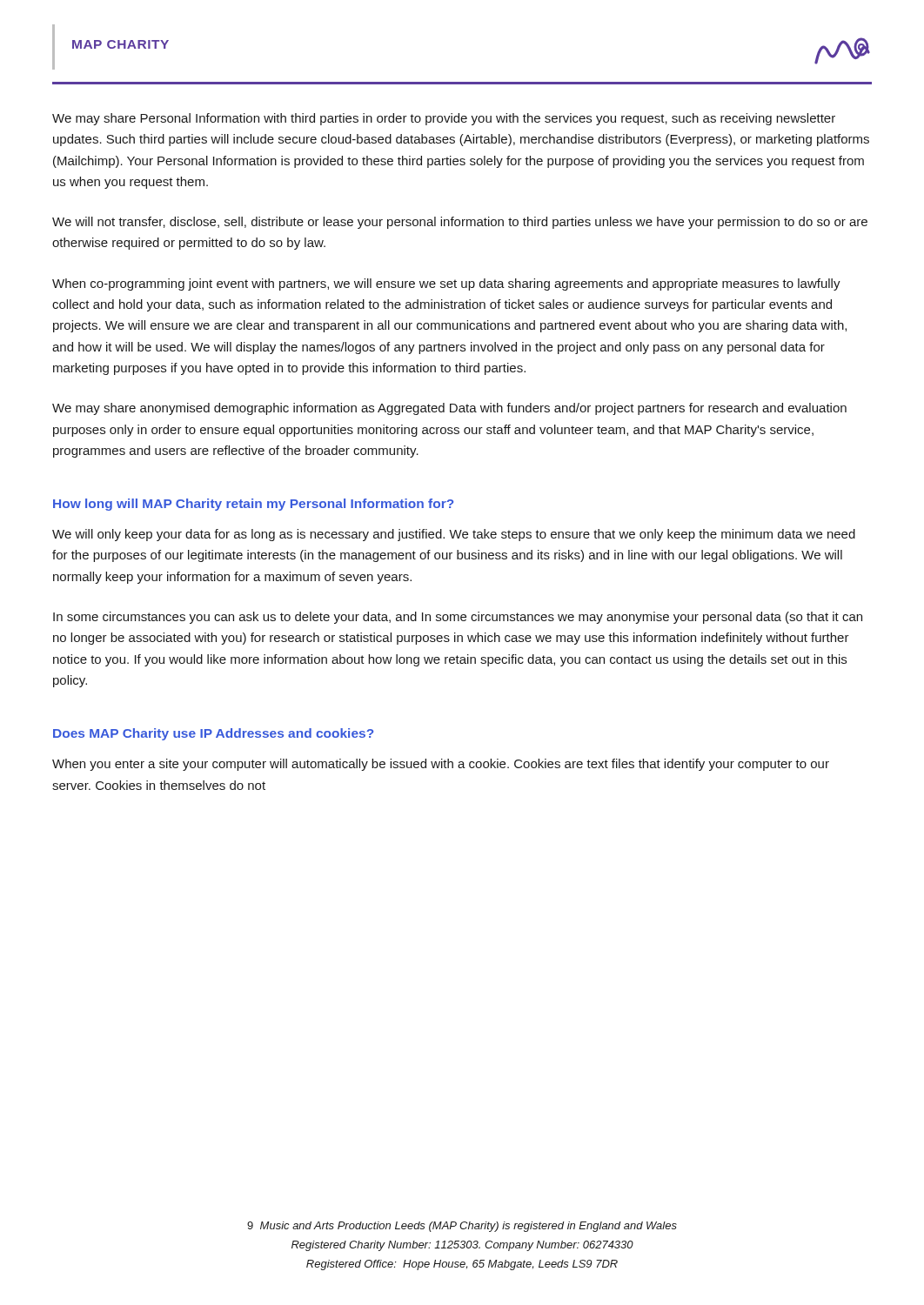This screenshot has width=924, height=1305.
Task: Locate the text starting "We may share Personal Information with third"
Action: tap(461, 150)
